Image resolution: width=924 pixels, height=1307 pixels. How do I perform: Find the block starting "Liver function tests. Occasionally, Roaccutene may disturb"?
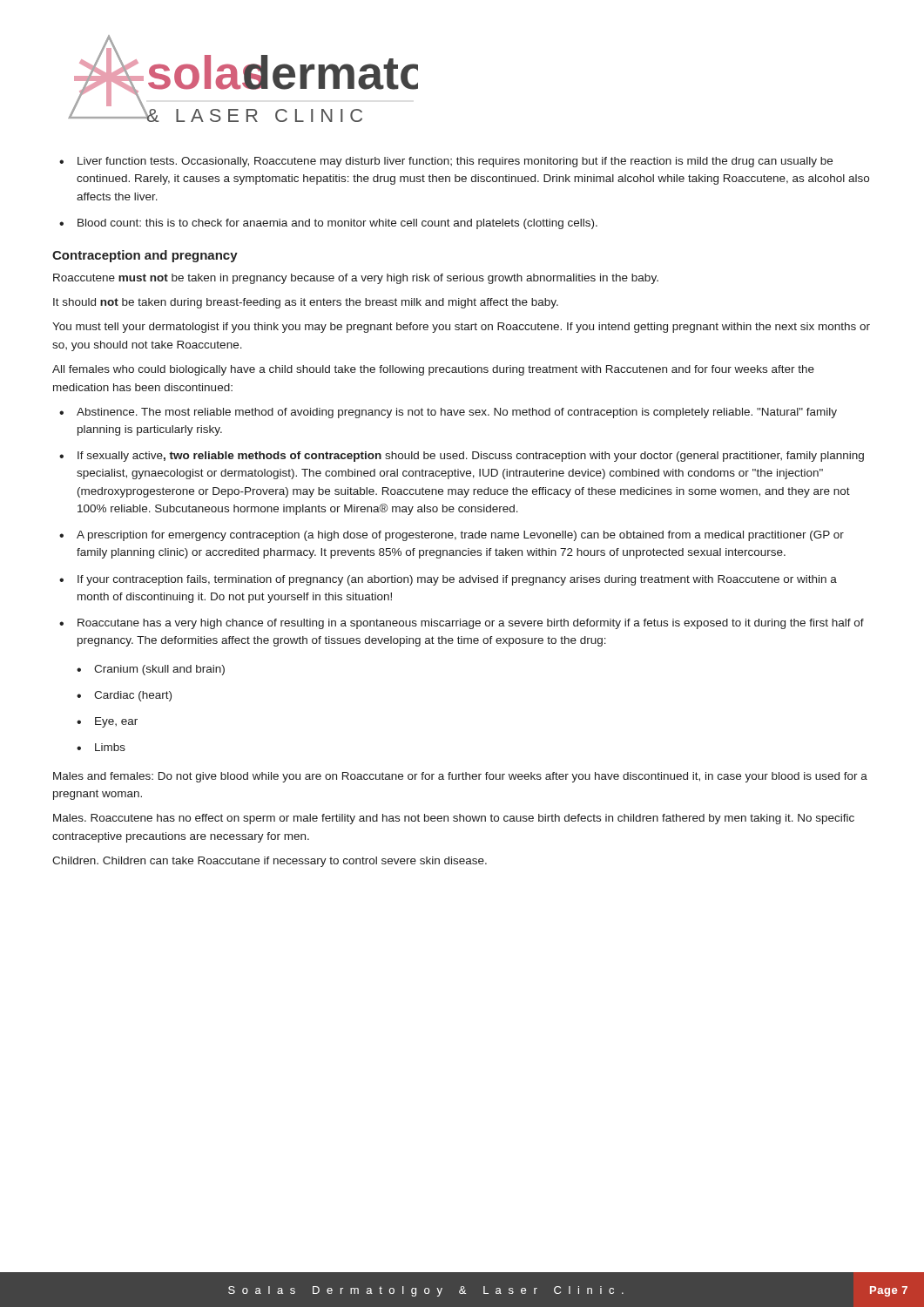(x=473, y=178)
